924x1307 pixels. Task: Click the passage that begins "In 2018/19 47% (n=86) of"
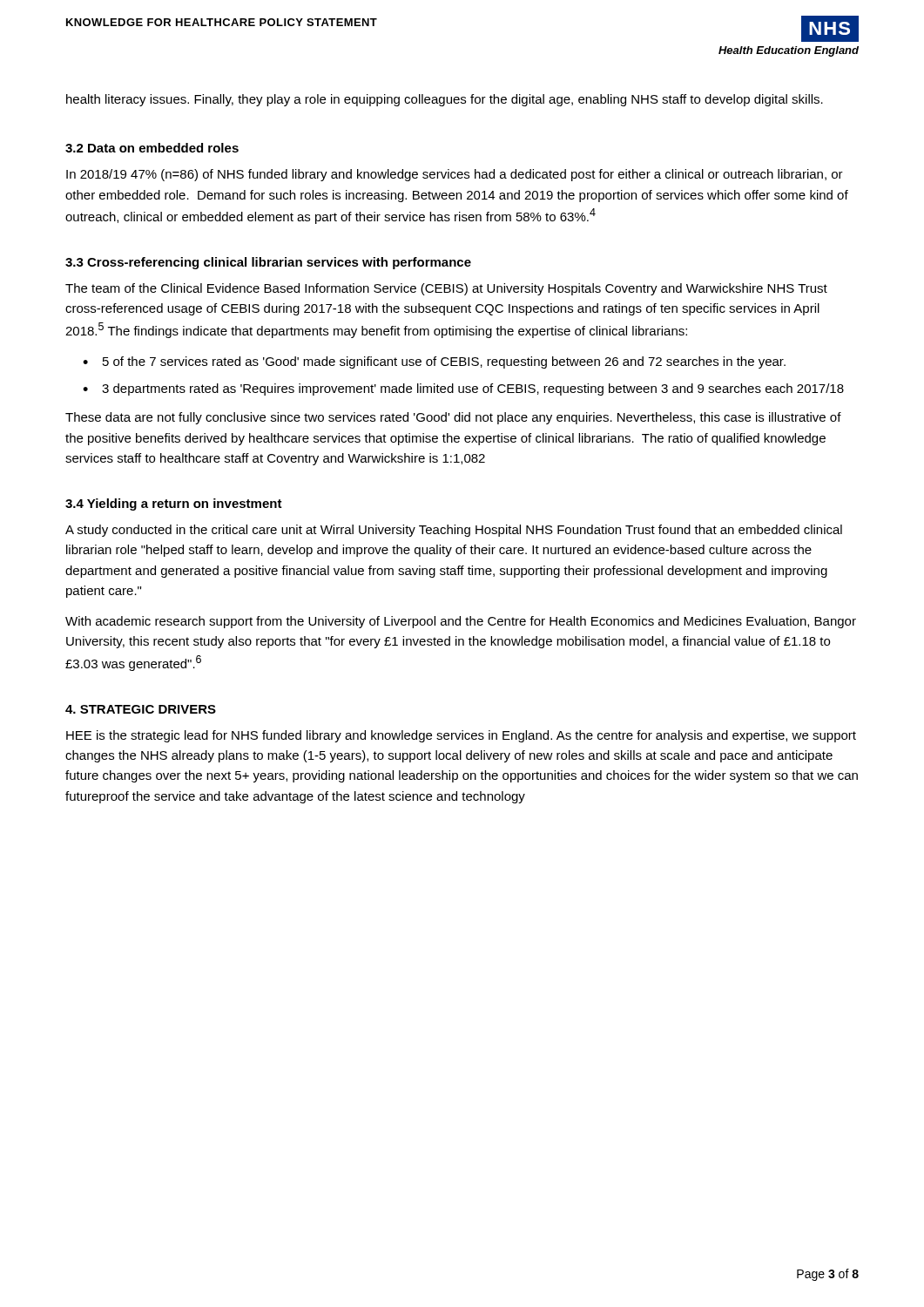pyautogui.click(x=457, y=195)
